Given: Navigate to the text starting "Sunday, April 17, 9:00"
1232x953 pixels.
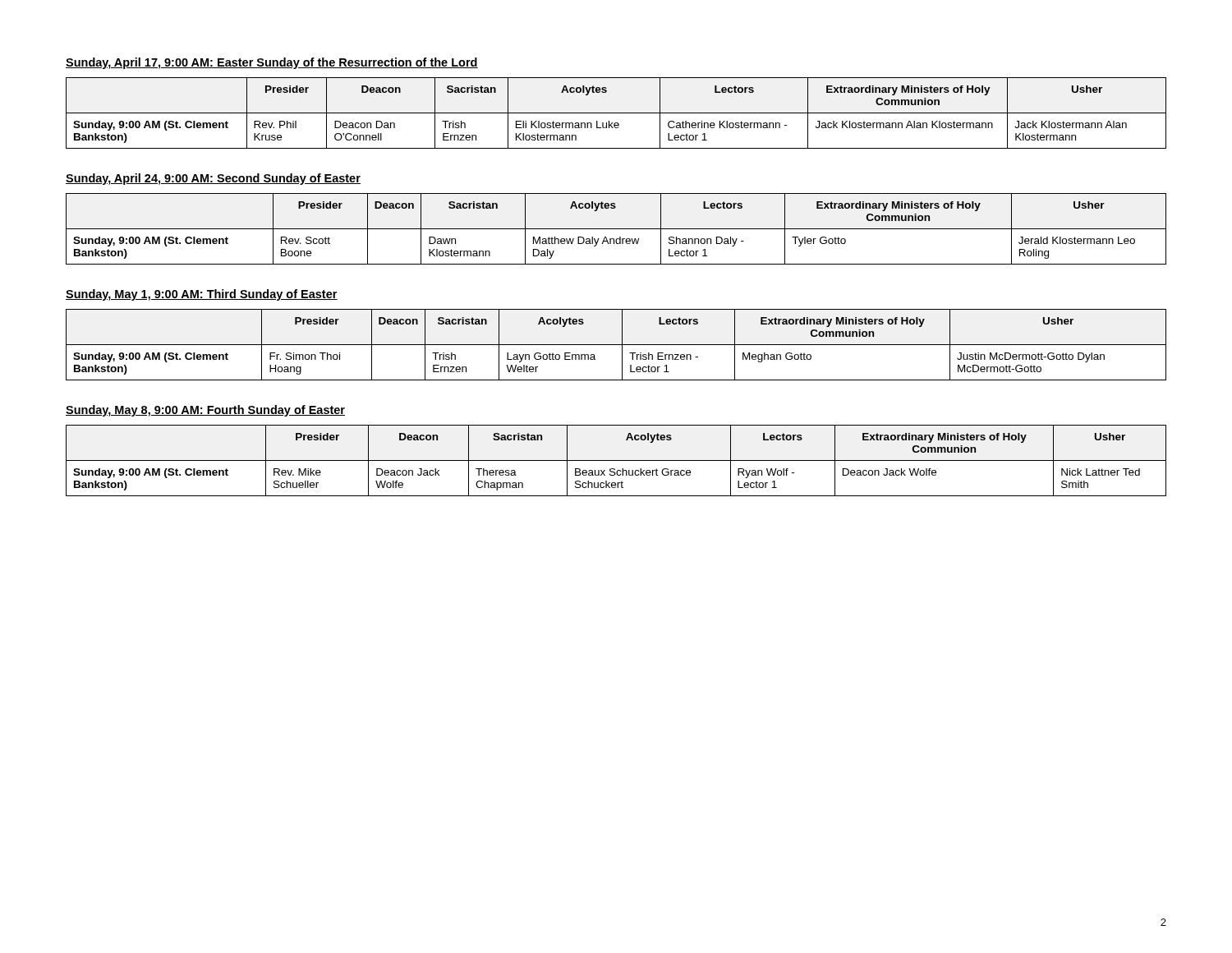Looking at the screenshot, I should (272, 62).
